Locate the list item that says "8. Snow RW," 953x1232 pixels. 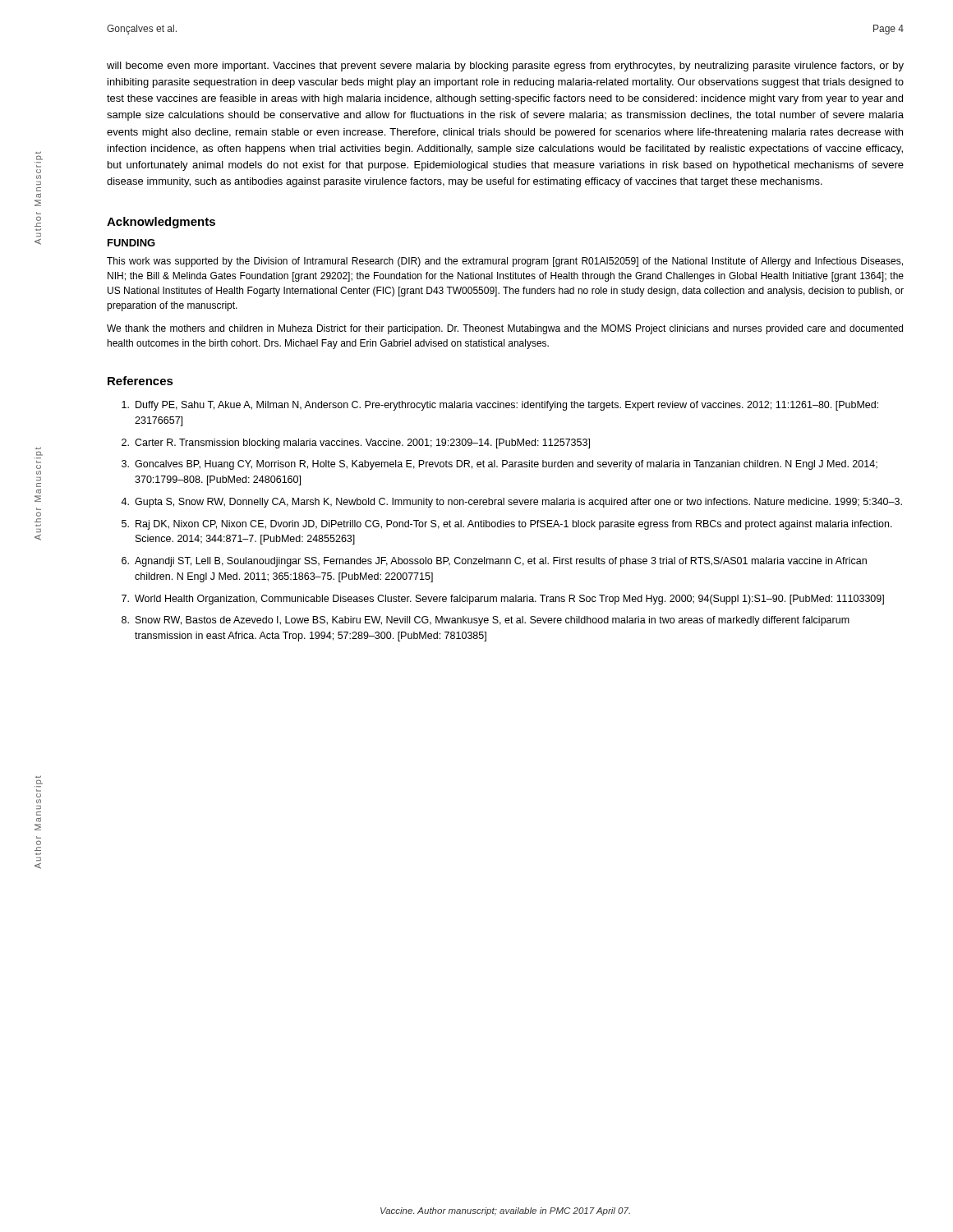pyautogui.click(x=505, y=628)
